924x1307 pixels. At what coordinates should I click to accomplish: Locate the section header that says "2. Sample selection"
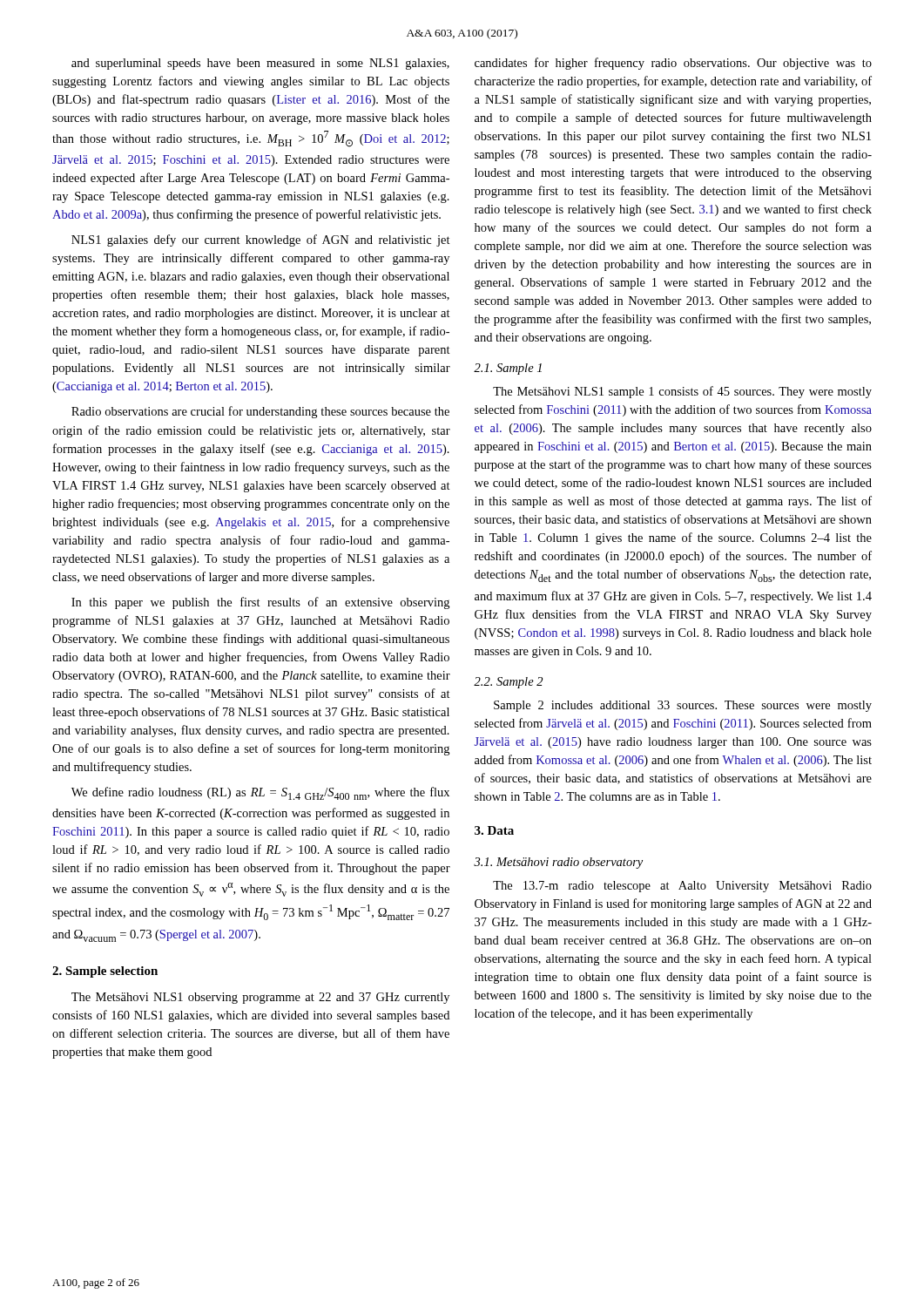pyautogui.click(x=105, y=971)
